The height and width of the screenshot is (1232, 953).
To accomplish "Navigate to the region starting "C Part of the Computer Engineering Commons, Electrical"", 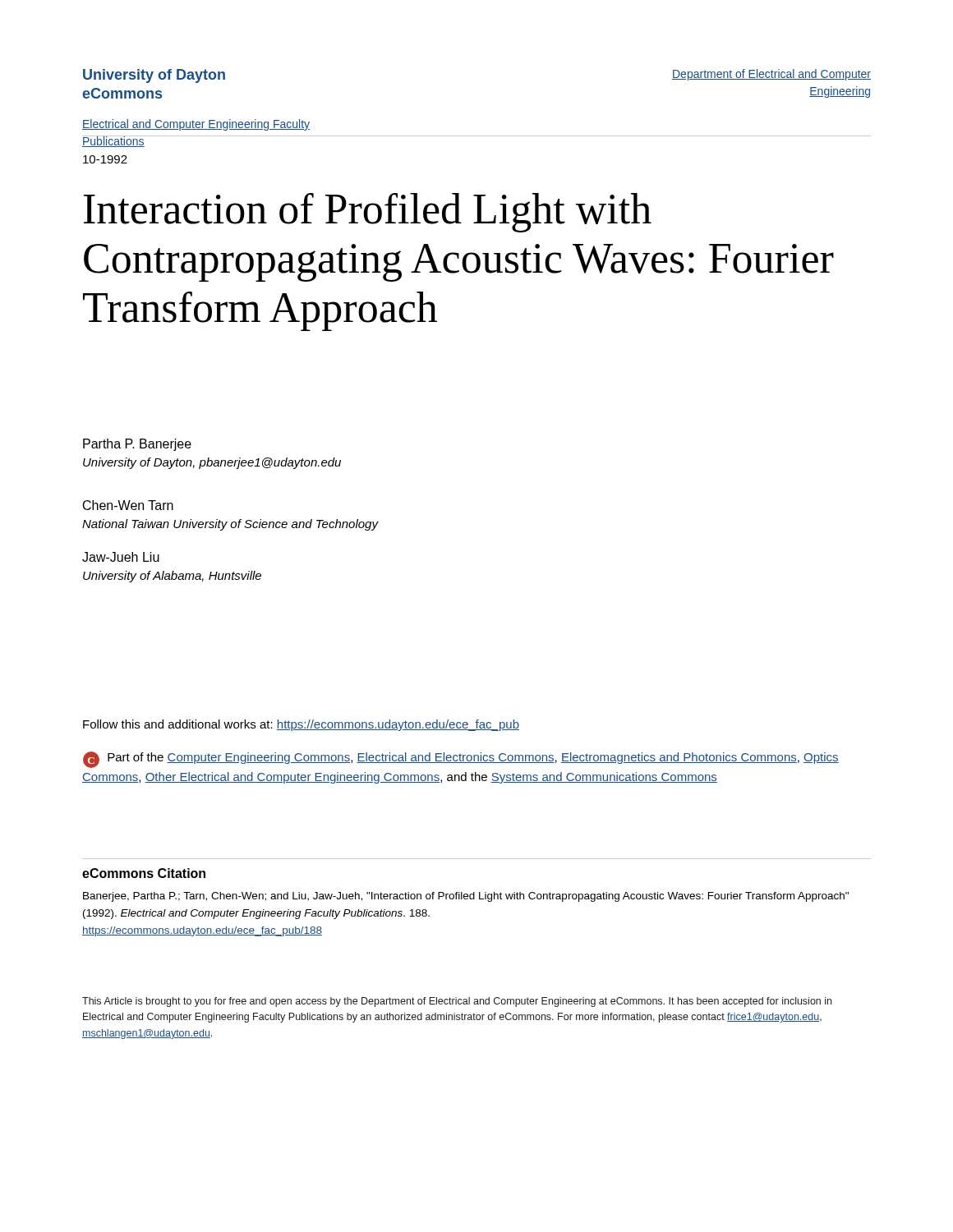I will (x=460, y=766).
